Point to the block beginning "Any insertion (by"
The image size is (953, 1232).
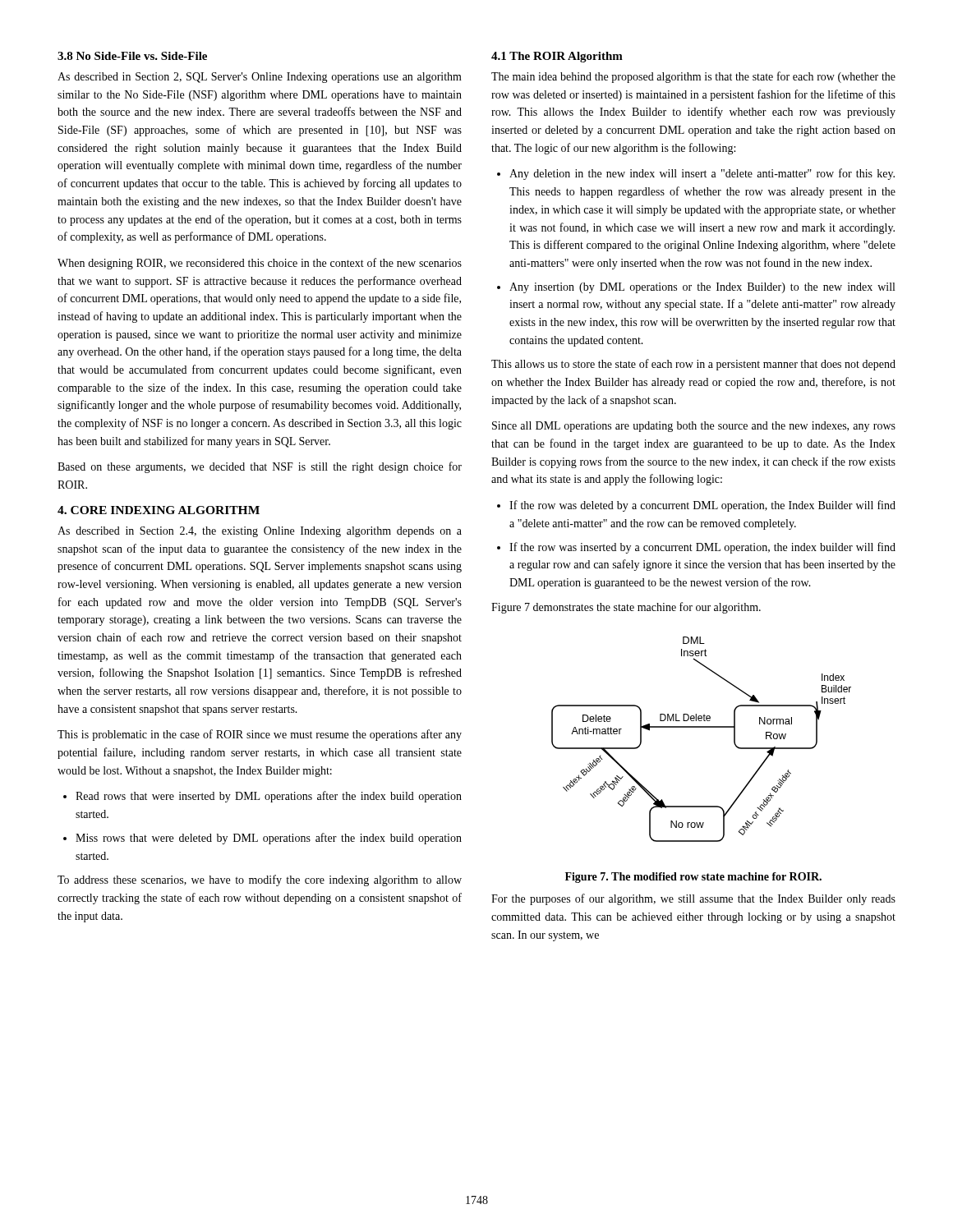tap(702, 313)
